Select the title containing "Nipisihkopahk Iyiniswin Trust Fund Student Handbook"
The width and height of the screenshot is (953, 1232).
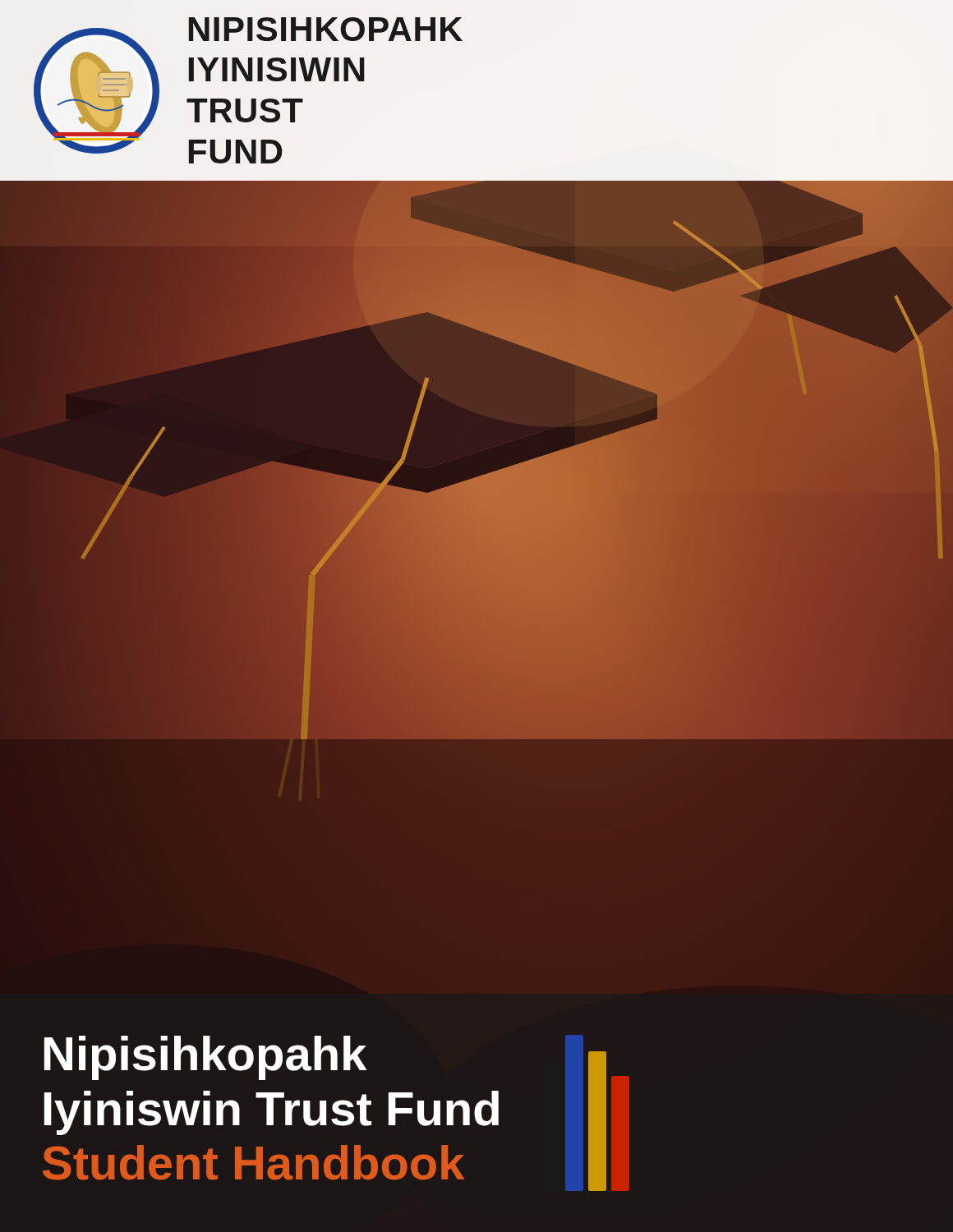click(x=271, y=1109)
